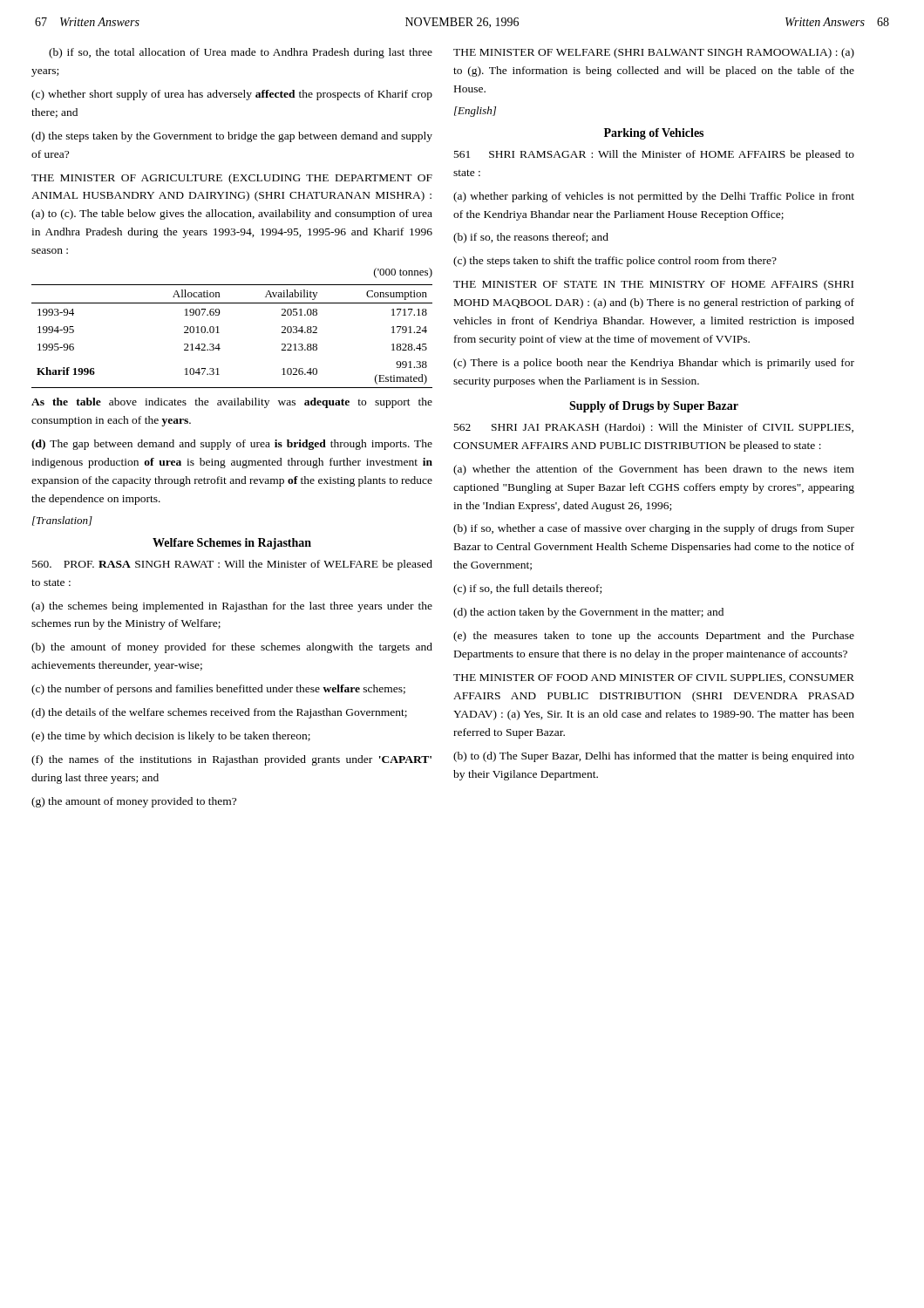Select the element starting "(e) the time by"
The width and height of the screenshot is (924, 1308).
(x=232, y=736)
